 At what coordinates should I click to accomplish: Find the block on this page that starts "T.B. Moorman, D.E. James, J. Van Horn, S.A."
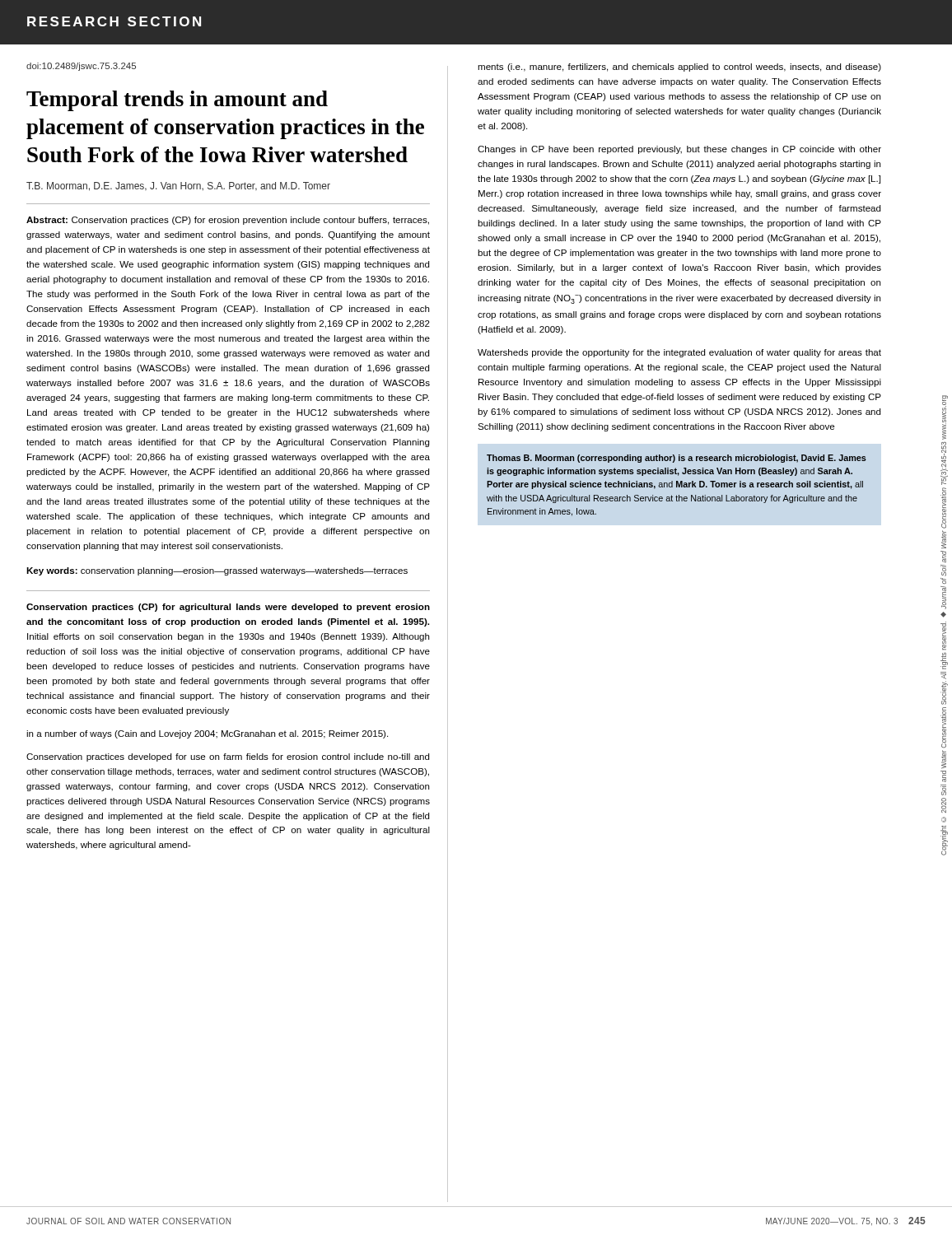click(x=178, y=186)
